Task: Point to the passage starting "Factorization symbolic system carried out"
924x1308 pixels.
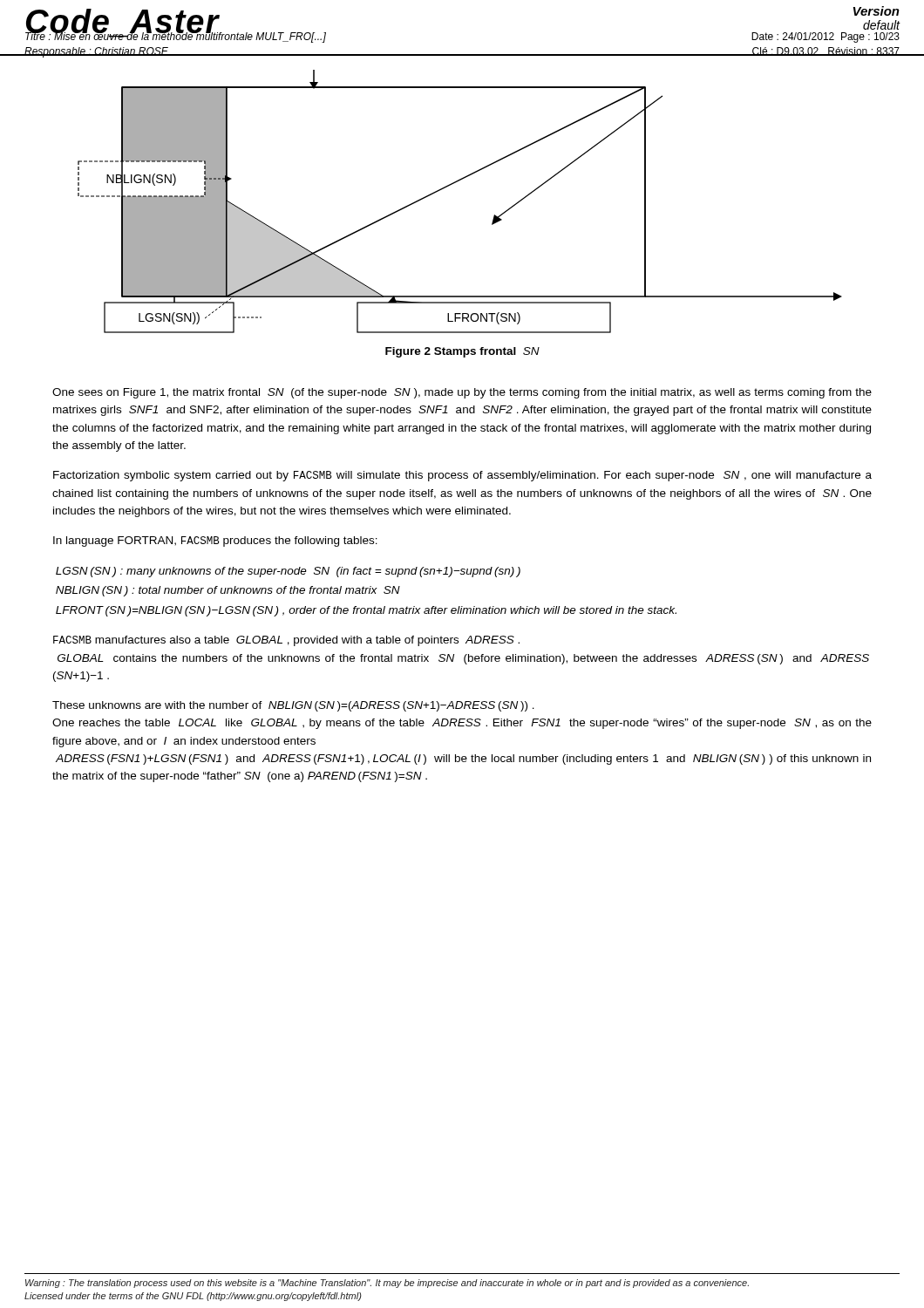Action: click(462, 493)
